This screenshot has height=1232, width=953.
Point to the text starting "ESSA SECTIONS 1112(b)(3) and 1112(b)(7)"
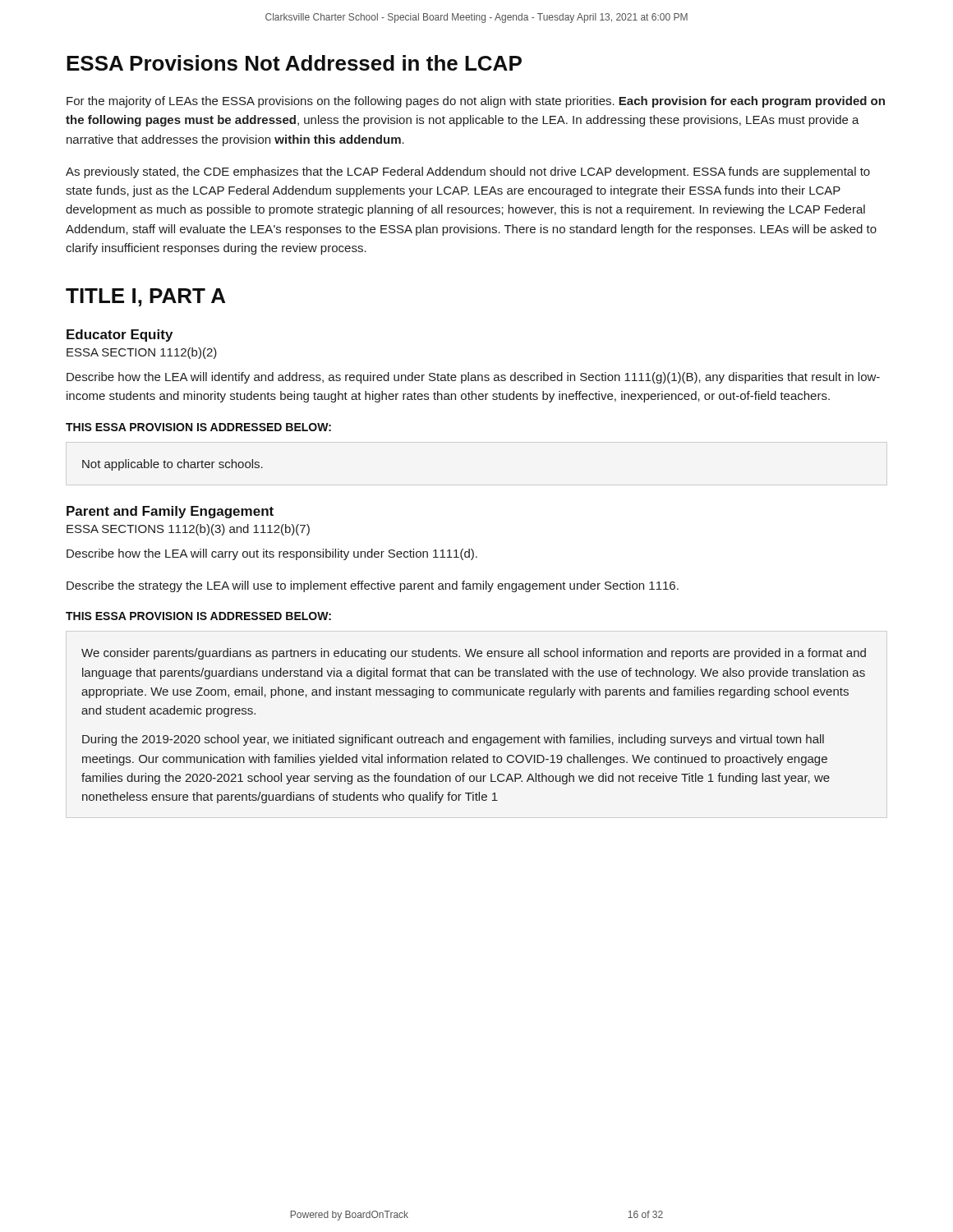(188, 528)
